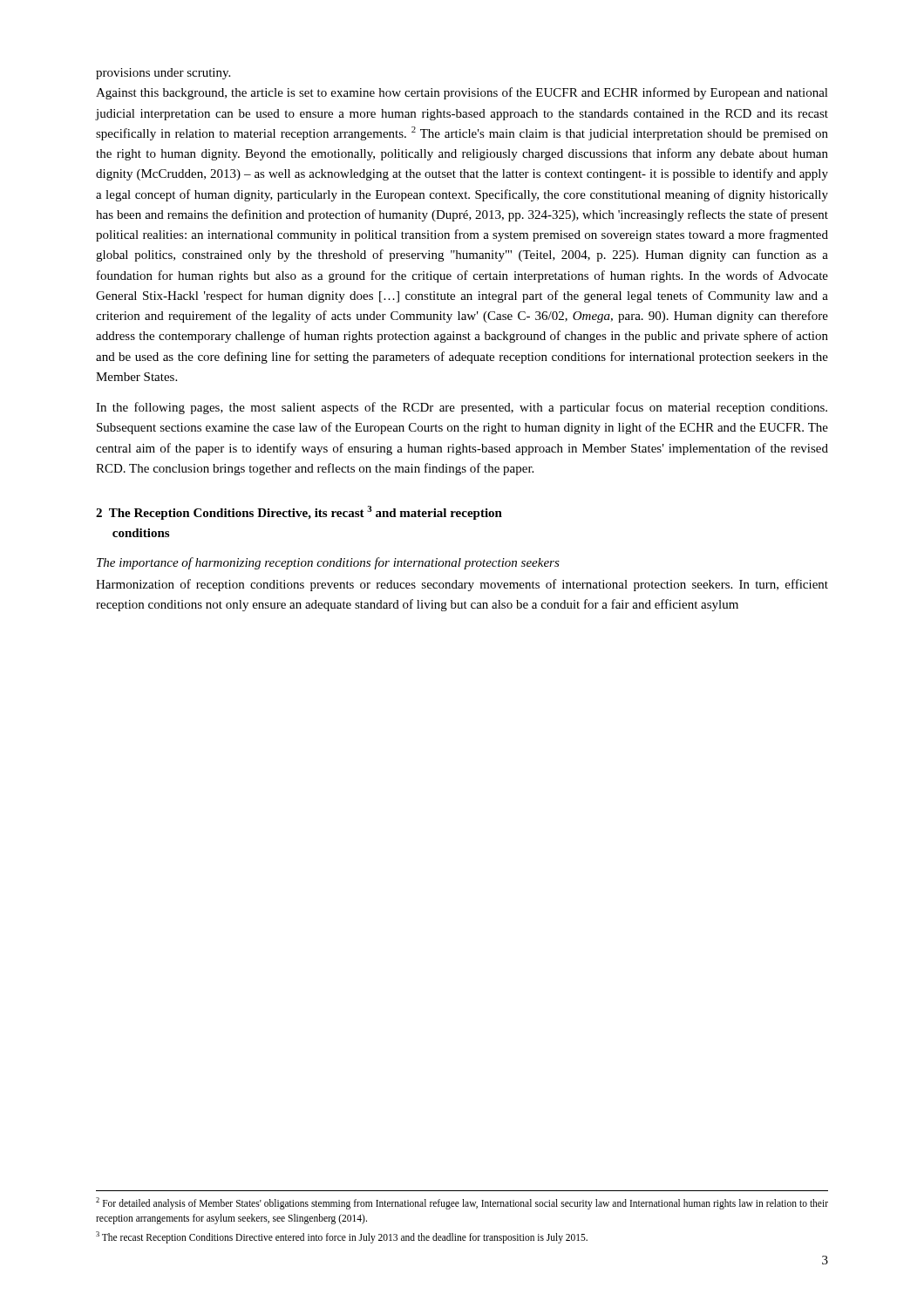Click on the text block that reads "In the following pages, the most"

click(462, 438)
